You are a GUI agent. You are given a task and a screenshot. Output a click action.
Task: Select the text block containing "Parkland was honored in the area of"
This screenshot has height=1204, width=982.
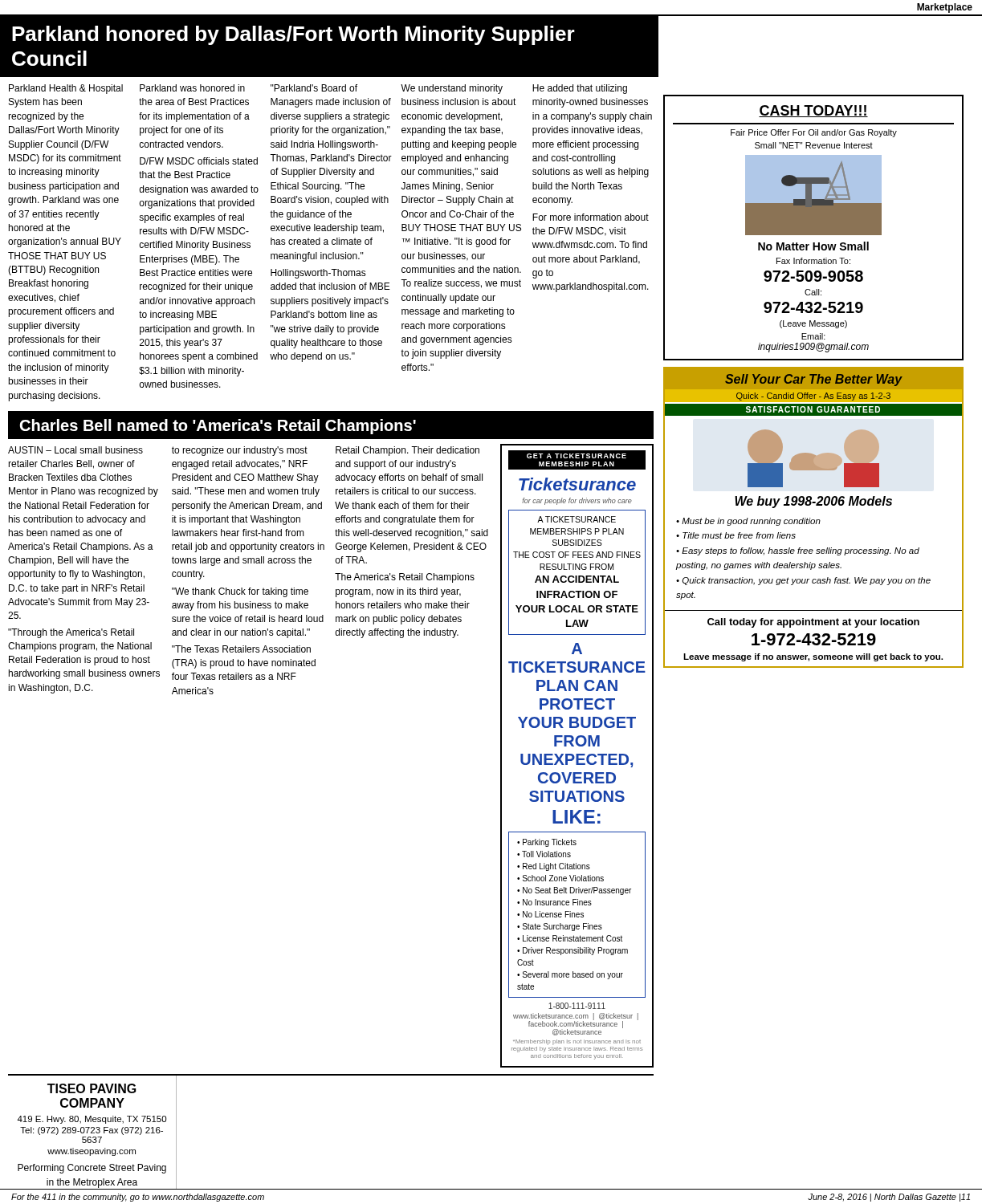click(200, 237)
